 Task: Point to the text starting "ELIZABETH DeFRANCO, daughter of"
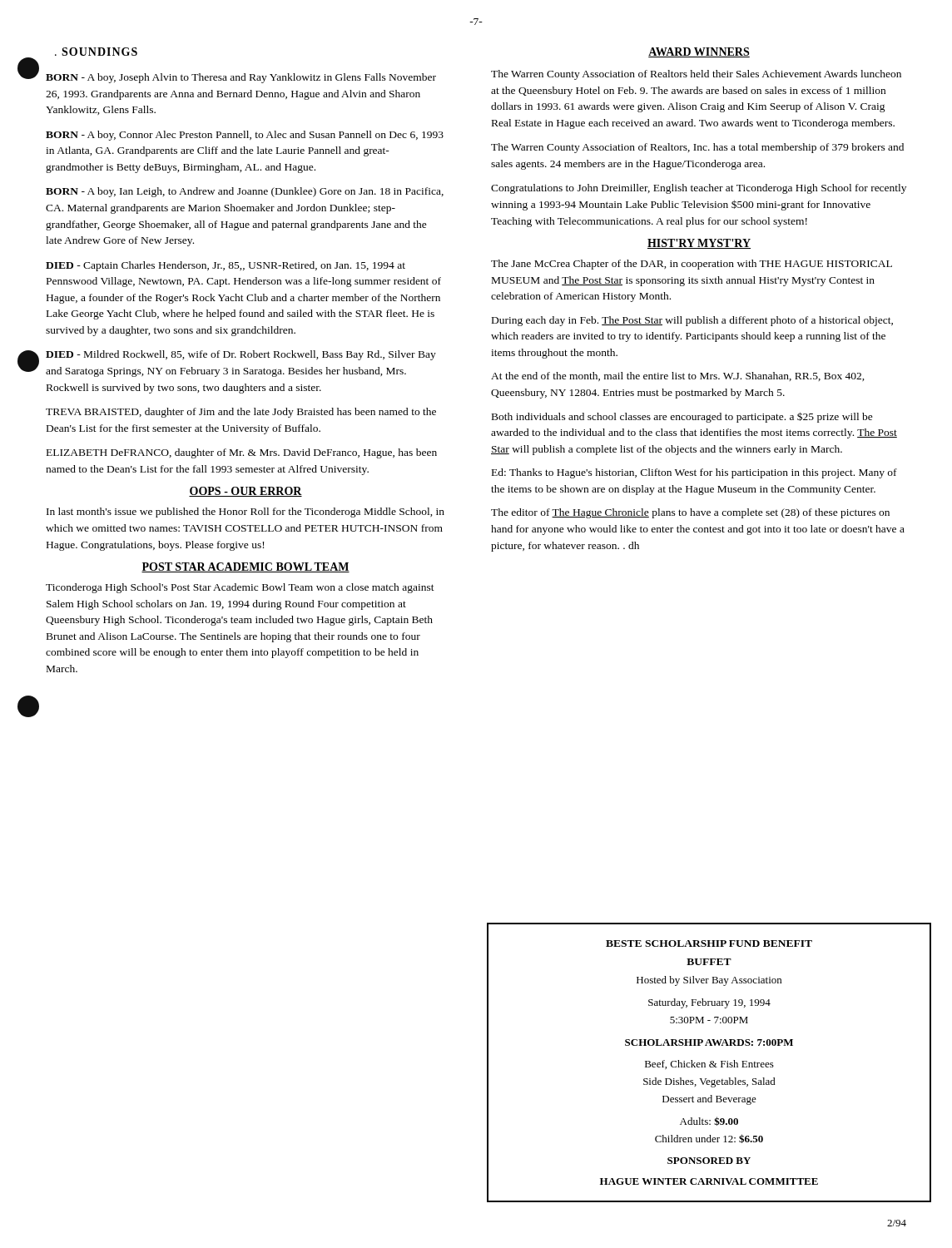(246, 461)
